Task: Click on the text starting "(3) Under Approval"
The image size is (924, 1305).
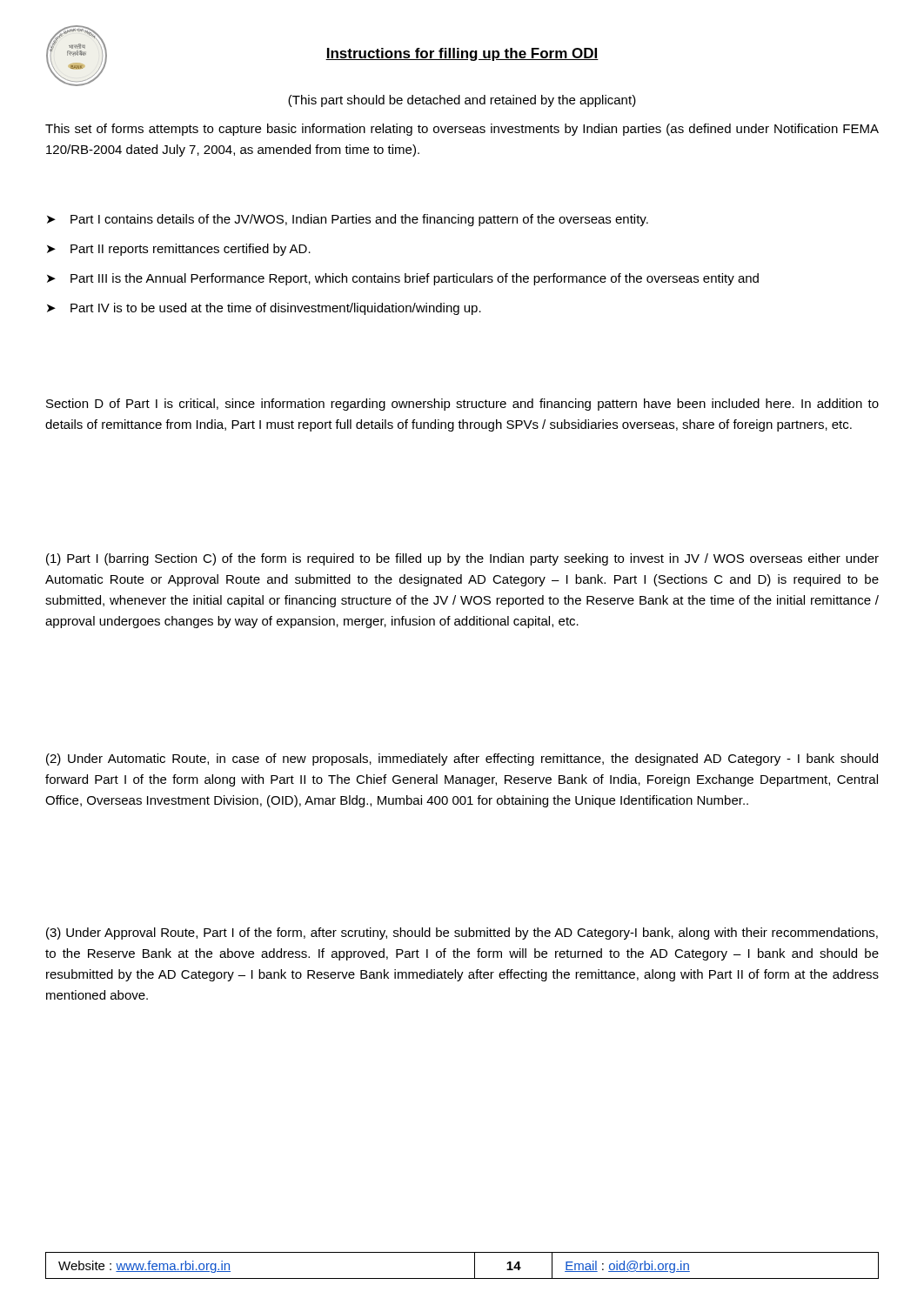Action: (x=462, y=964)
